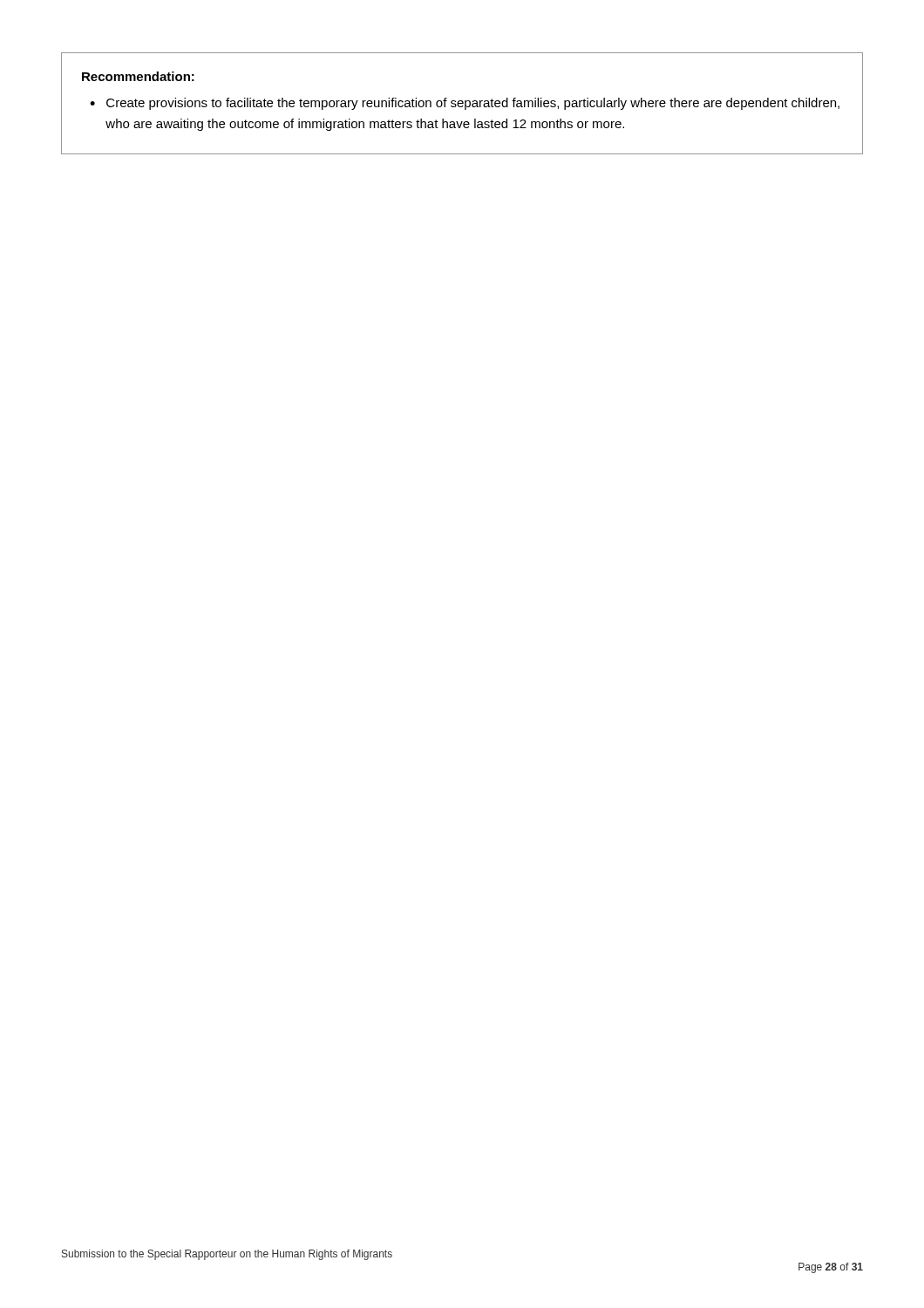Locate the block of text that opens with "• Create provisions to"

(x=466, y=113)
